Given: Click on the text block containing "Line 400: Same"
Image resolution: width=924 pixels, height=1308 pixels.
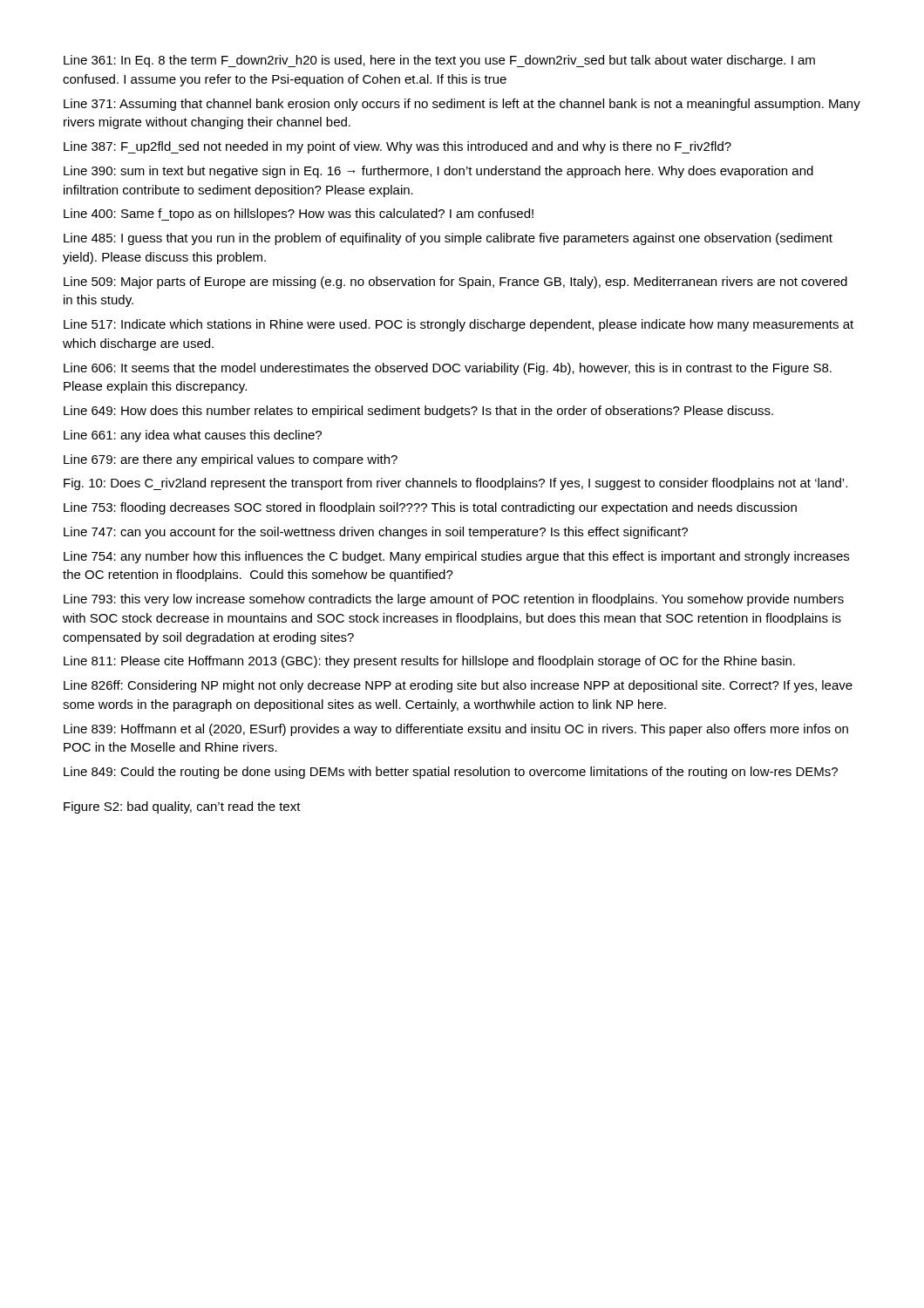Looking at the screenshot, I should (x=462, y=214).
